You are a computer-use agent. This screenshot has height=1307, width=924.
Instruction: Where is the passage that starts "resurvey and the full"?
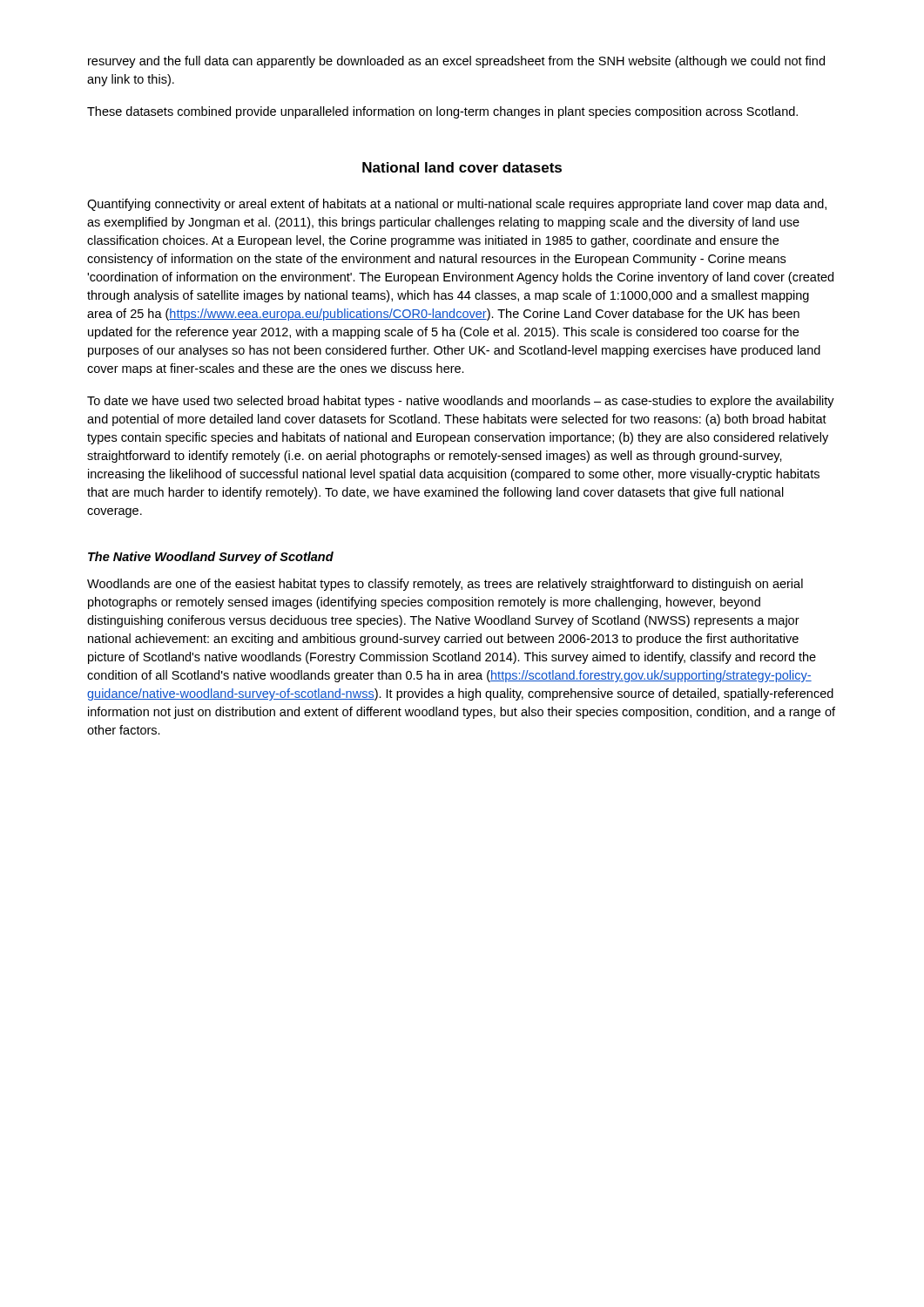456,70
